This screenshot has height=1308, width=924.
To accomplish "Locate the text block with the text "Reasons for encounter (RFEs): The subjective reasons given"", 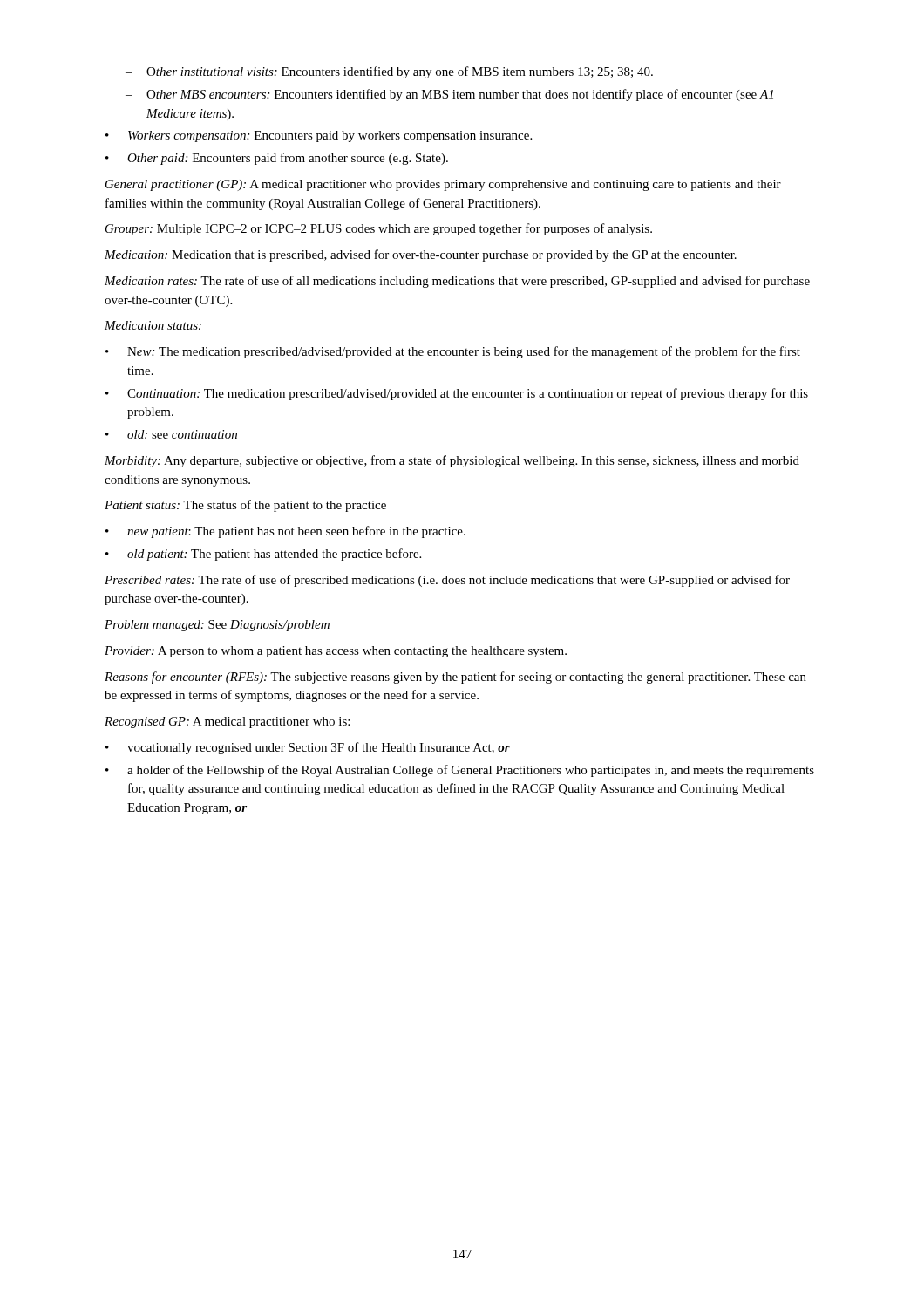I will [x=462, y=686].
